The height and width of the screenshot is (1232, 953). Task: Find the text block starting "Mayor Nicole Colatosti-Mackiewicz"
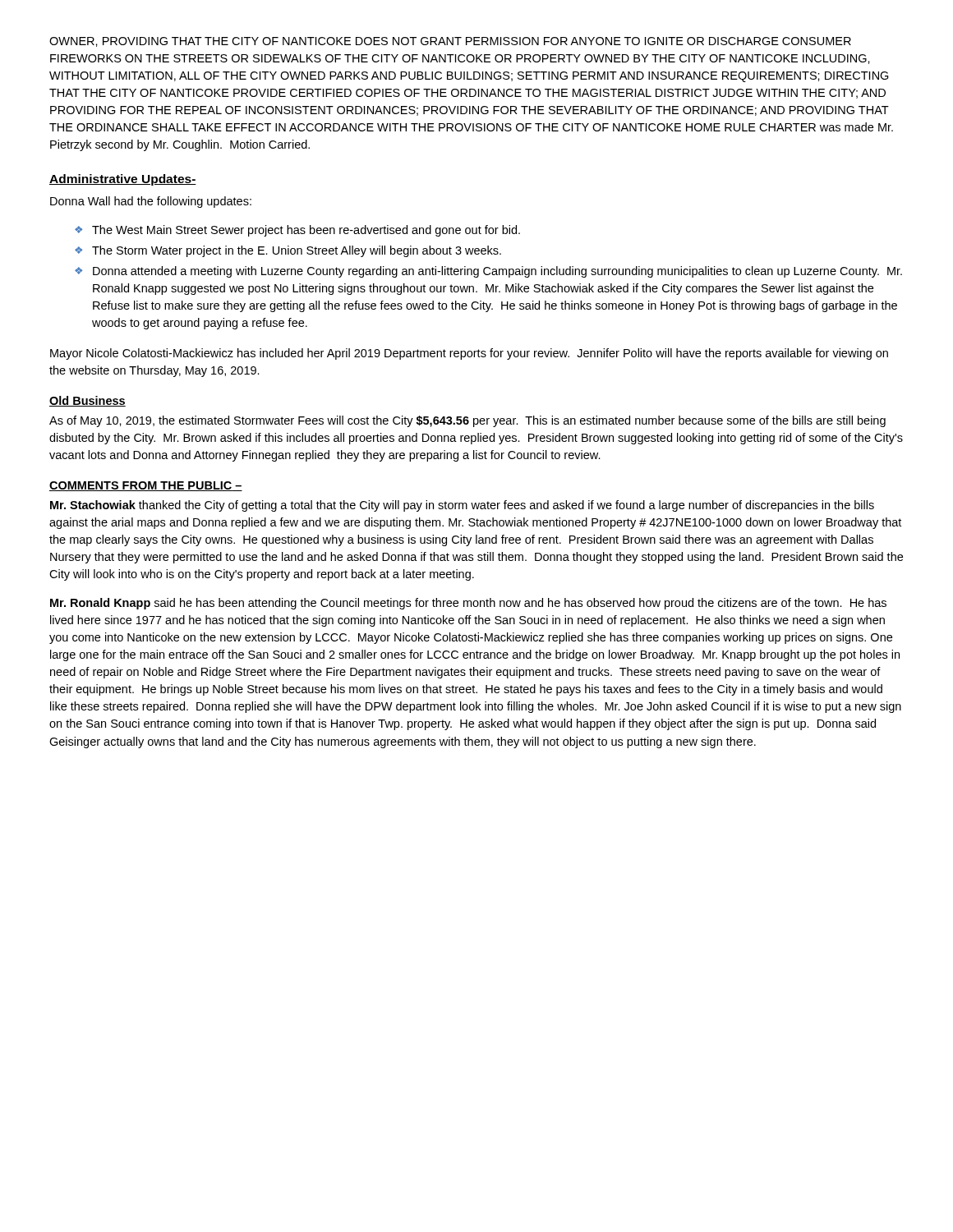[469, 362]
